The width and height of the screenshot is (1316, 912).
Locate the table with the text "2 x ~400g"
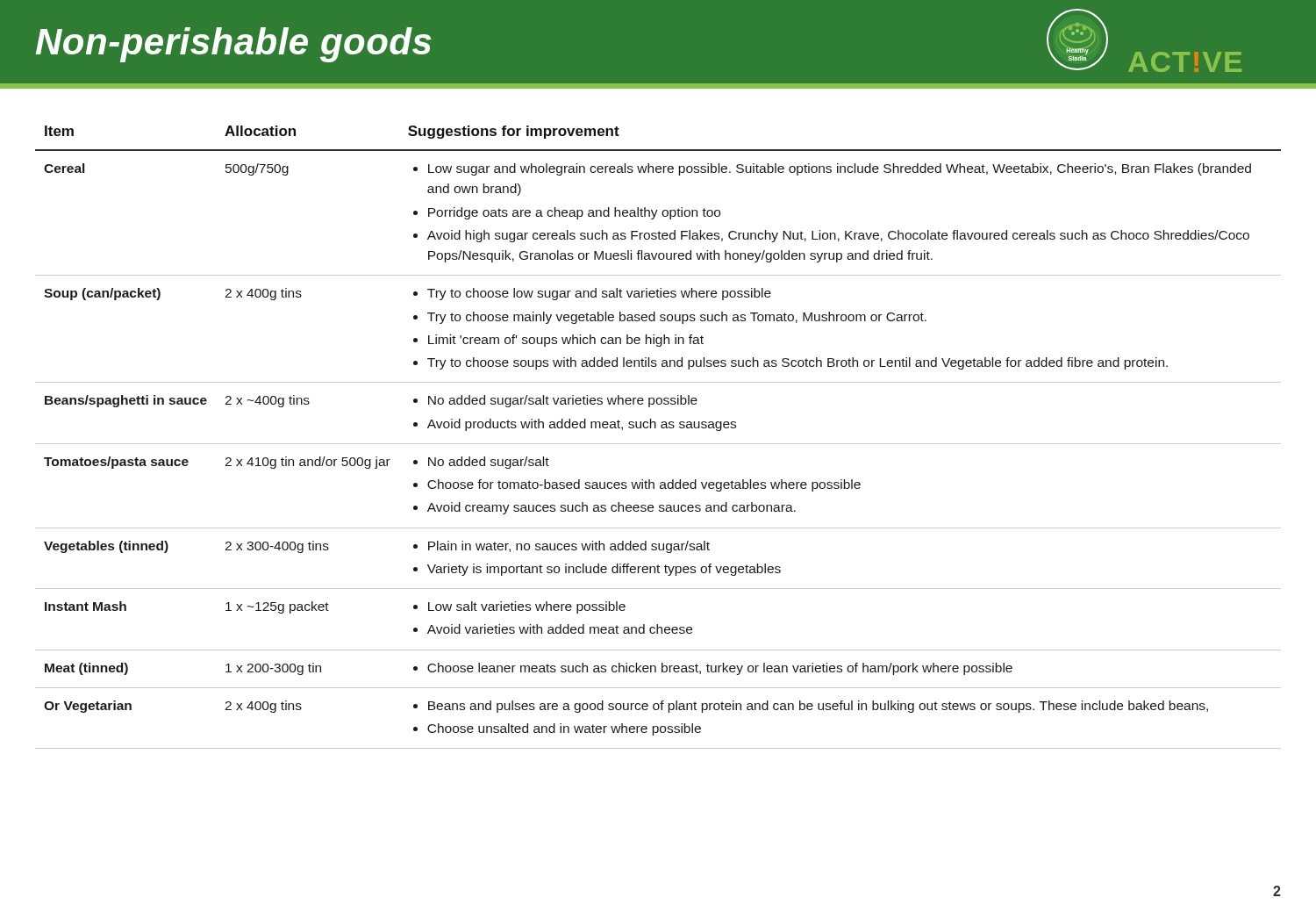658,491
